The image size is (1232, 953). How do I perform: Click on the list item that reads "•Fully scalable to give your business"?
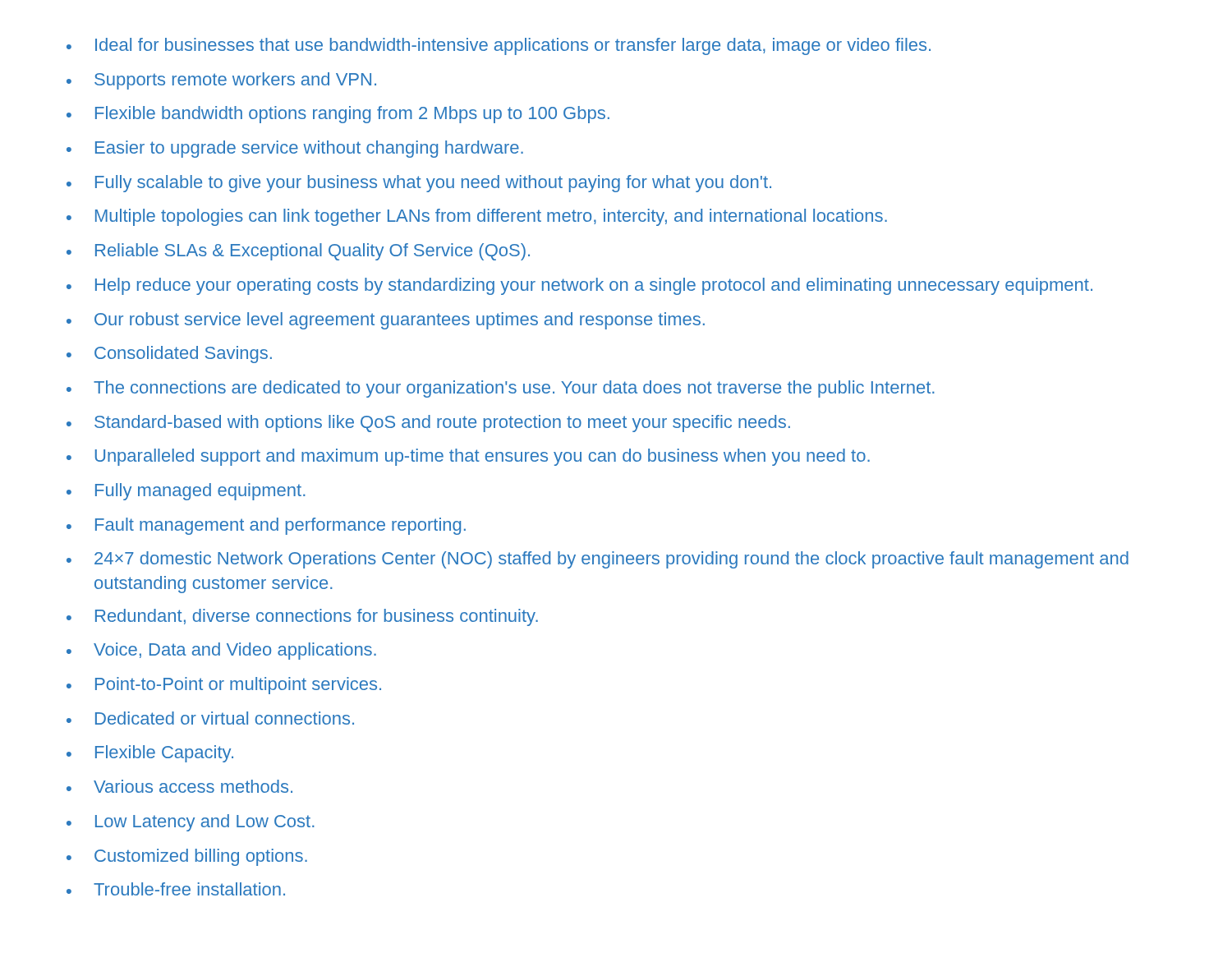(616, 183)
